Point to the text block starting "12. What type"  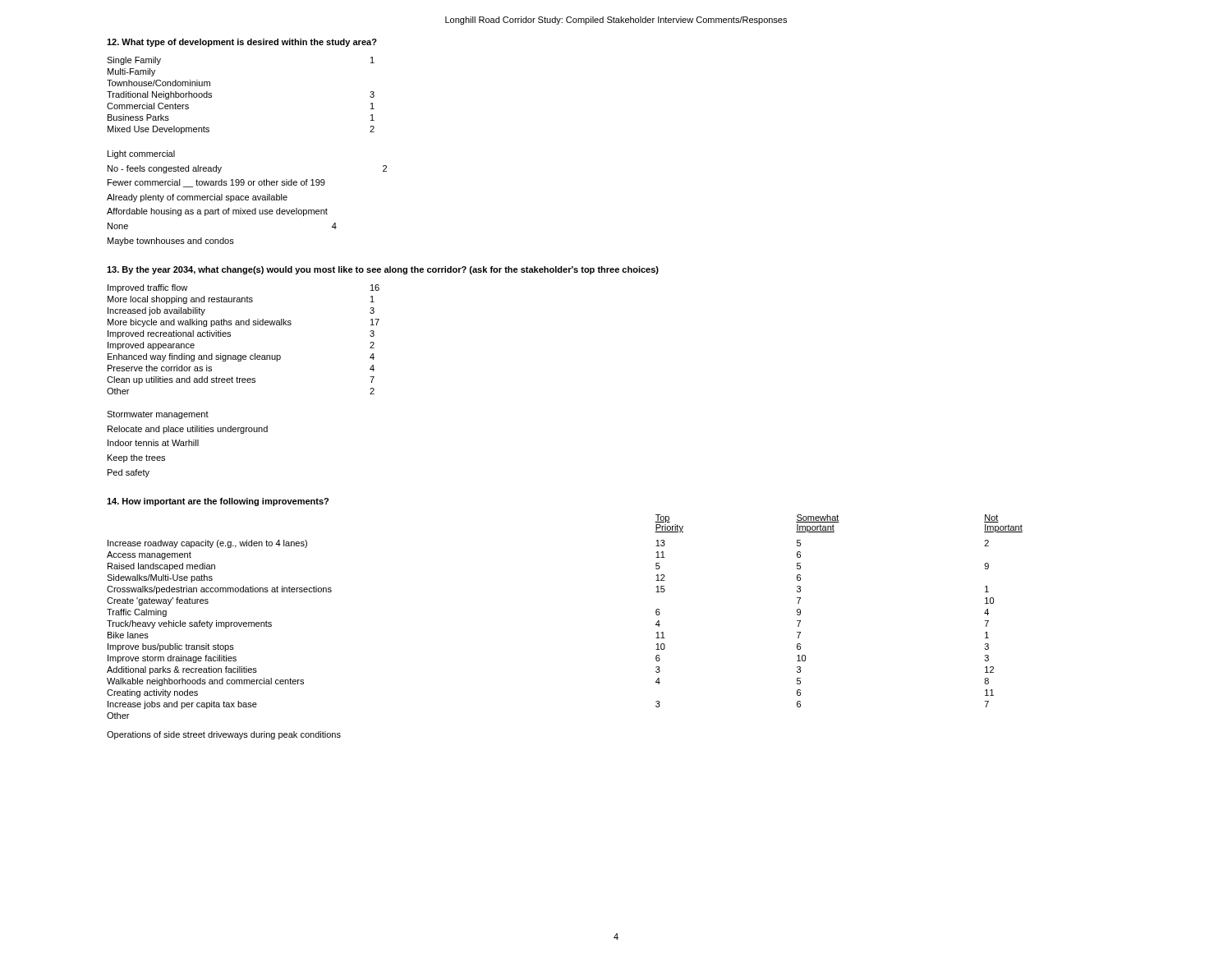(242, 42)
